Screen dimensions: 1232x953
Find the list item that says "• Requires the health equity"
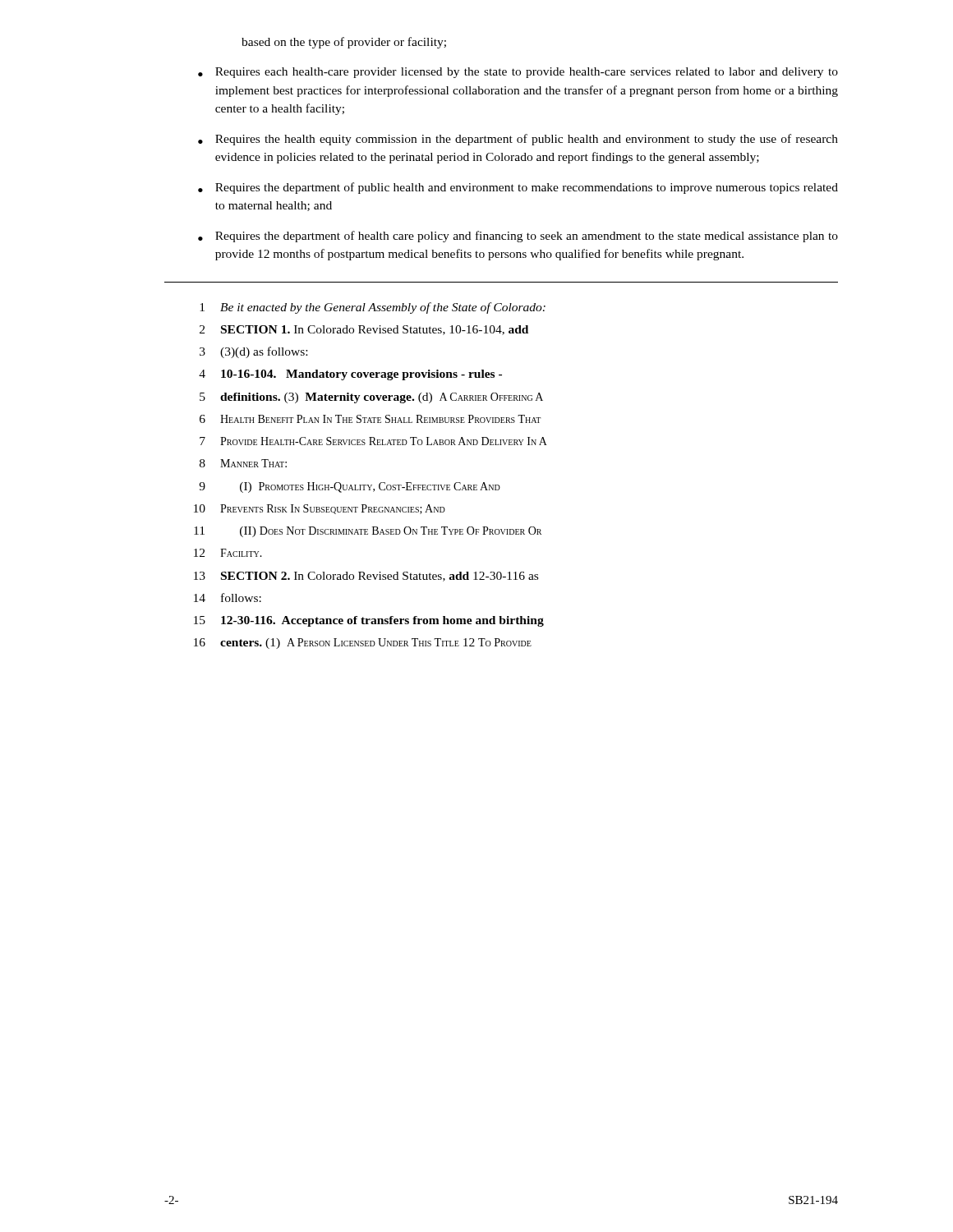(518, 148)
